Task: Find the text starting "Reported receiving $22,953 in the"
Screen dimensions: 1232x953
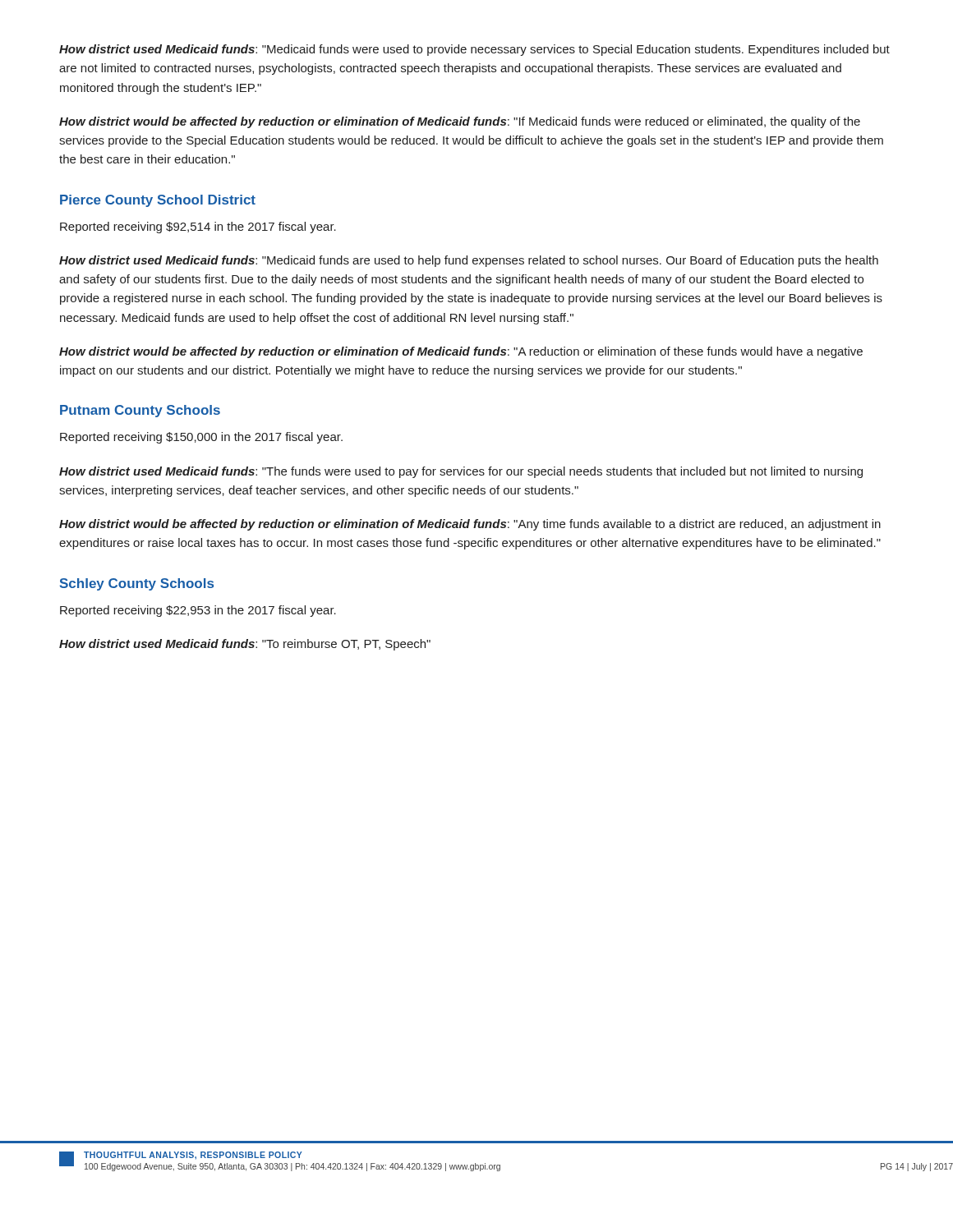Action: coord(198,609)
